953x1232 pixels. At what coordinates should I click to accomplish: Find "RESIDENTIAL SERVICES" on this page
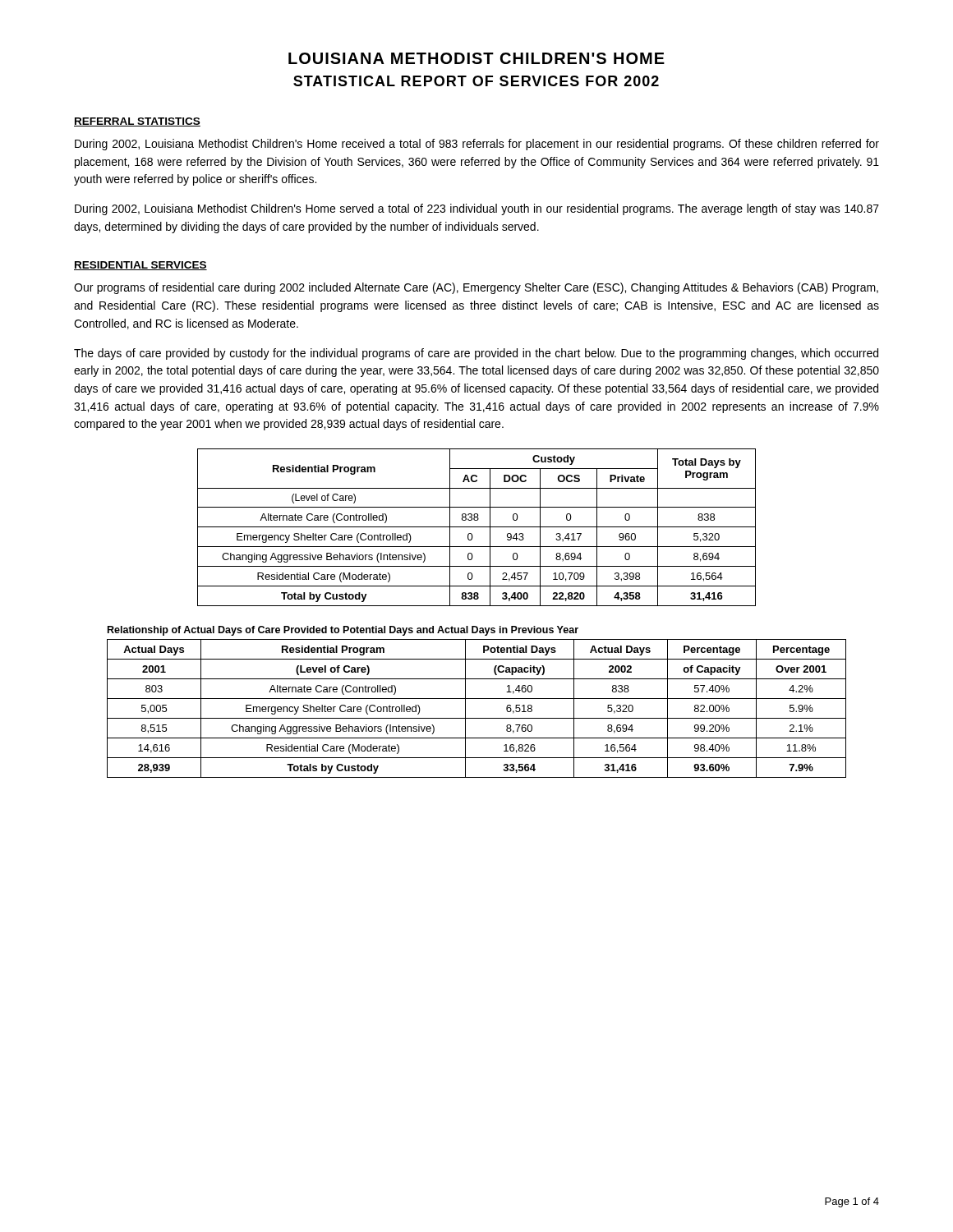140,265
